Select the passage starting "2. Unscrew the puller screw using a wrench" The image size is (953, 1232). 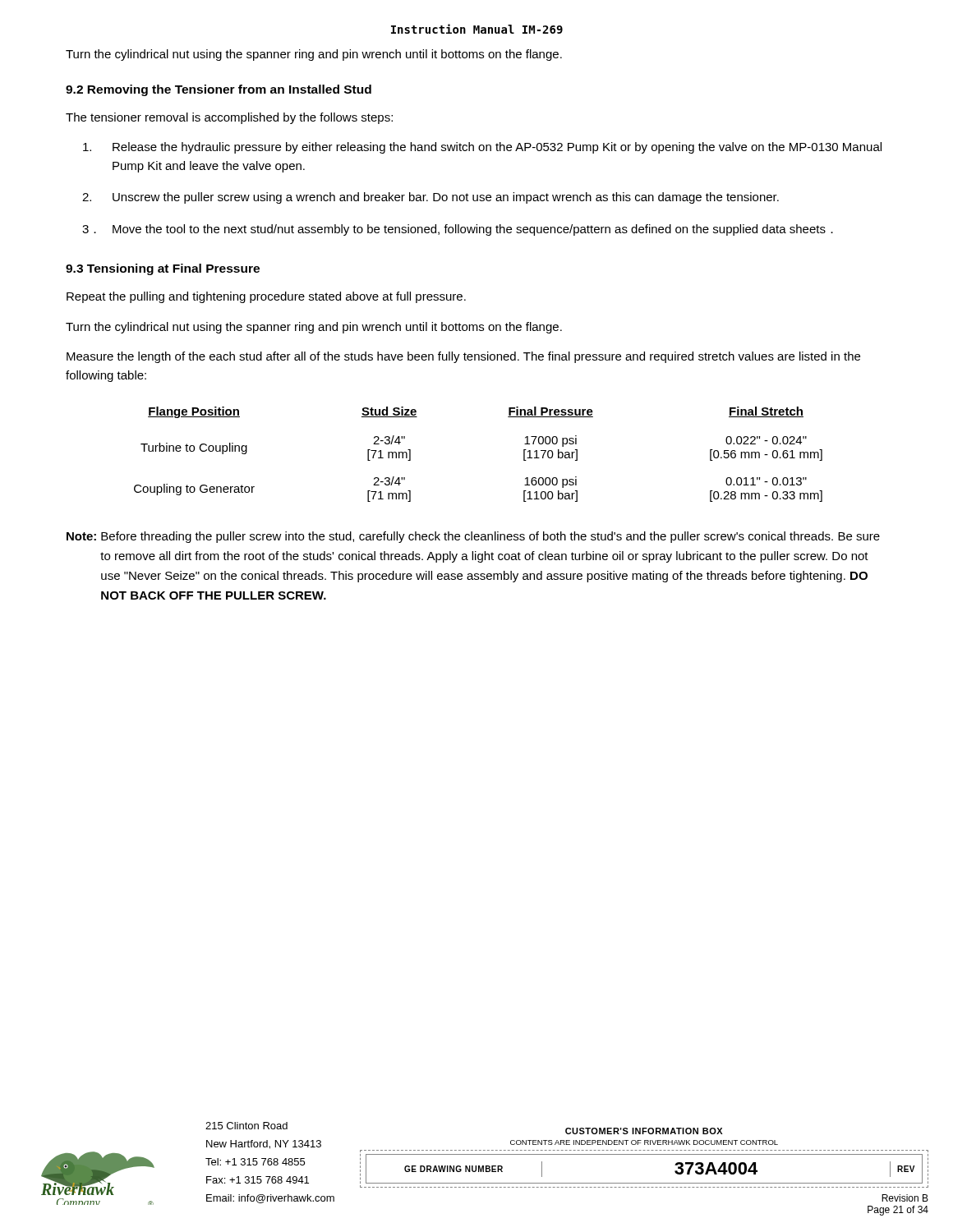pos(476,197)
